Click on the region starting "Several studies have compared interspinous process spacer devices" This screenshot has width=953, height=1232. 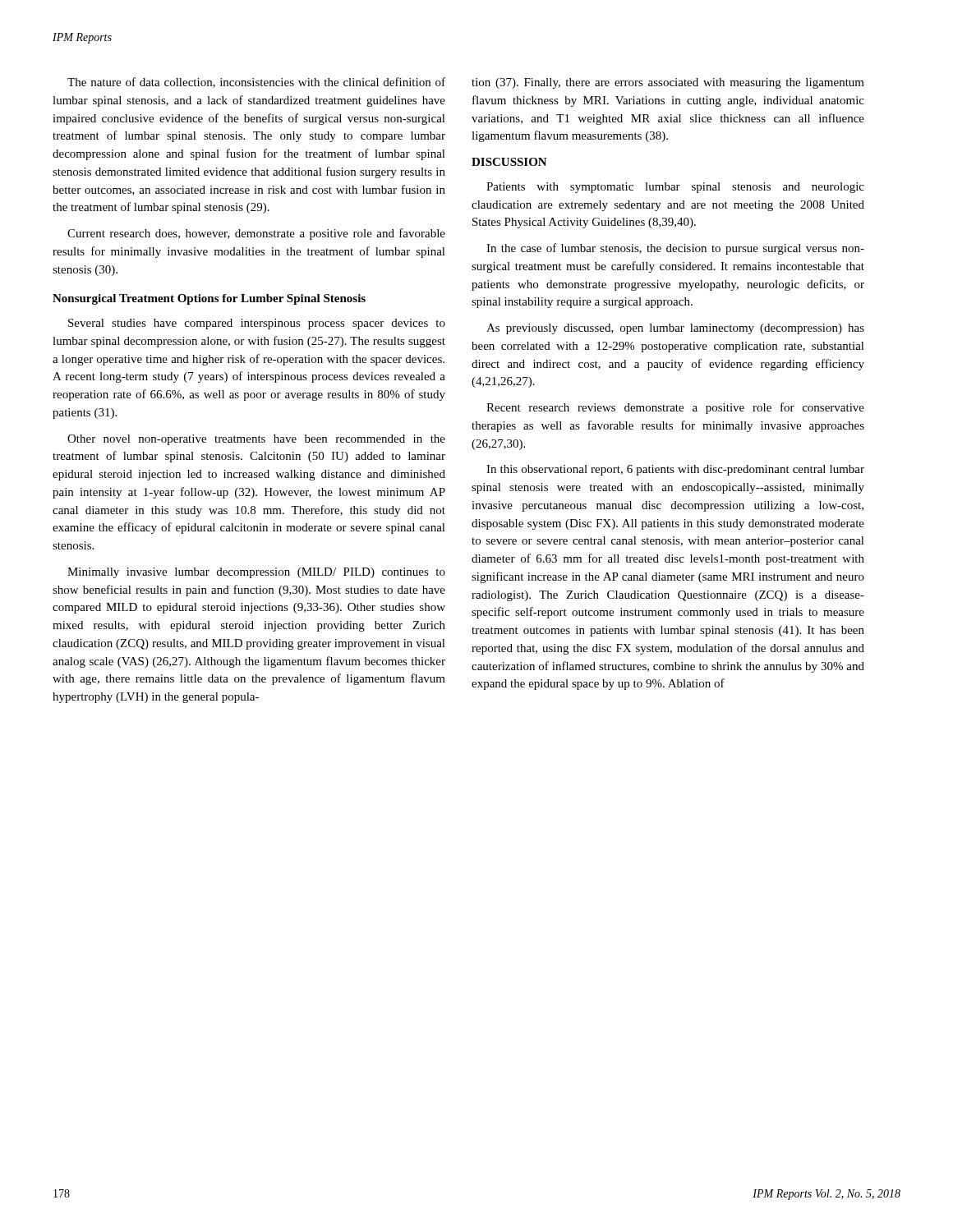point(249,368)
